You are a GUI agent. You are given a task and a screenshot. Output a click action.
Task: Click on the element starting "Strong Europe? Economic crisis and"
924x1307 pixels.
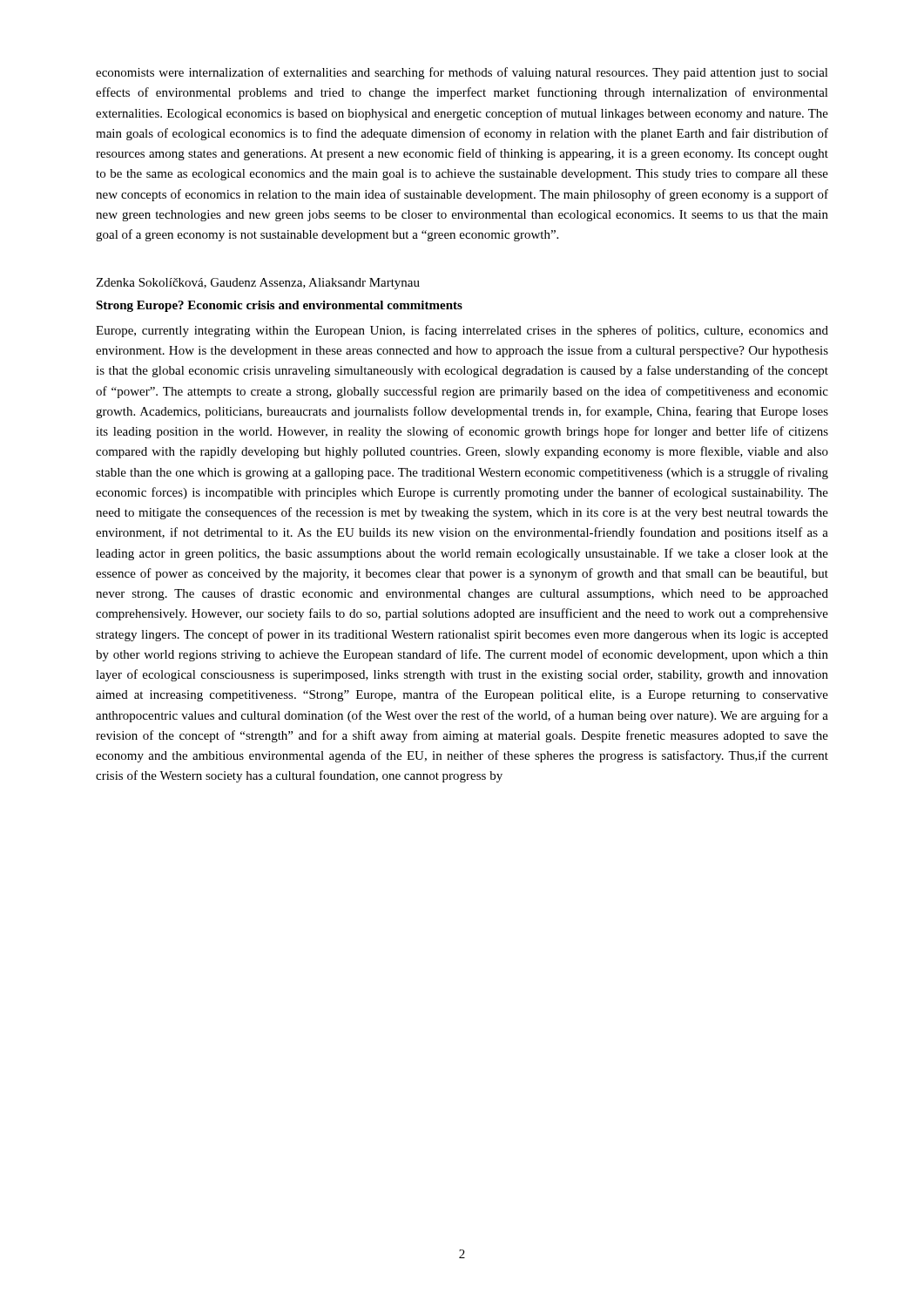279,305
